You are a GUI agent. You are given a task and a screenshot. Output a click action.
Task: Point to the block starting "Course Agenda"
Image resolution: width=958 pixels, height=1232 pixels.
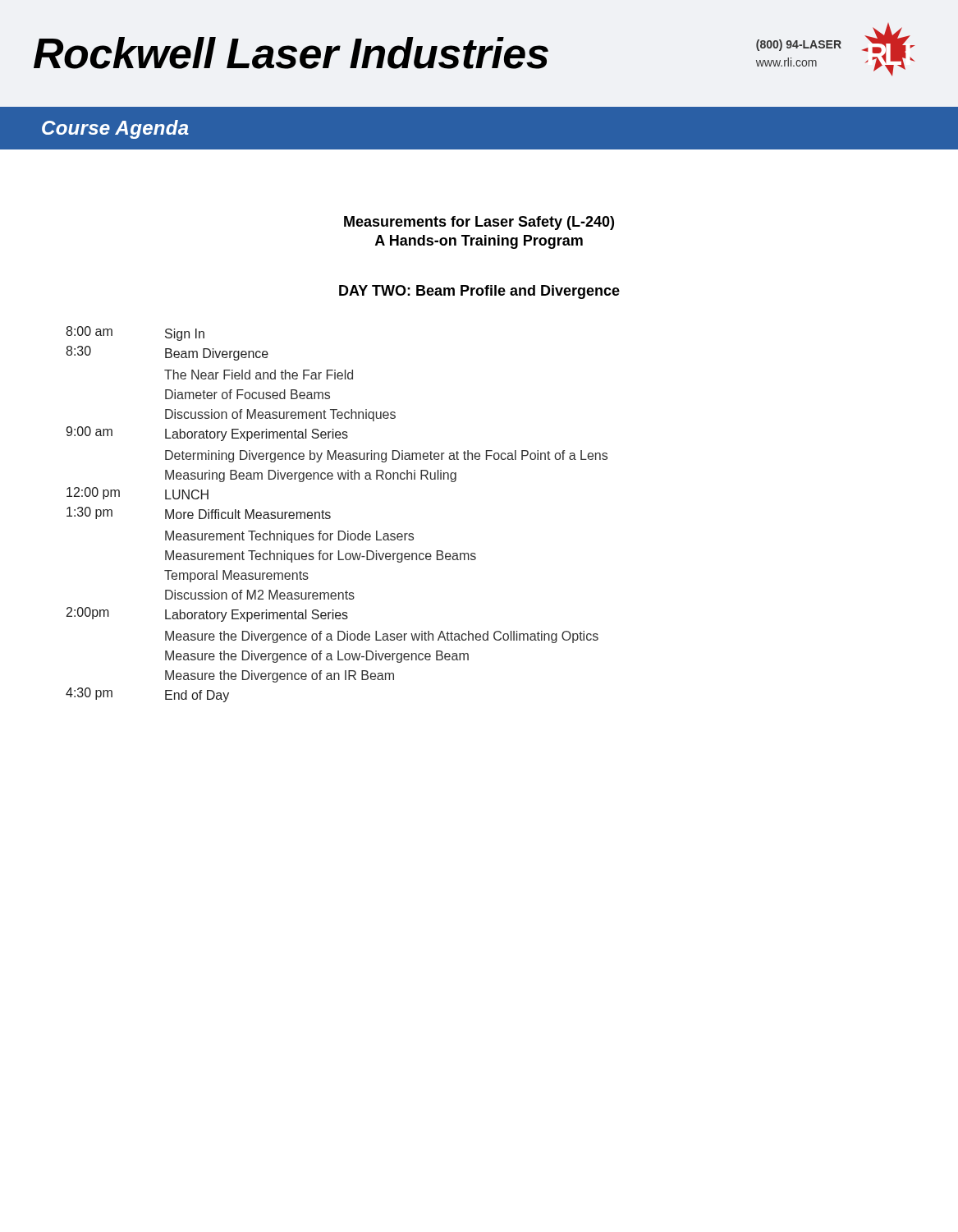pyautogui.click(x=115, y=128)
